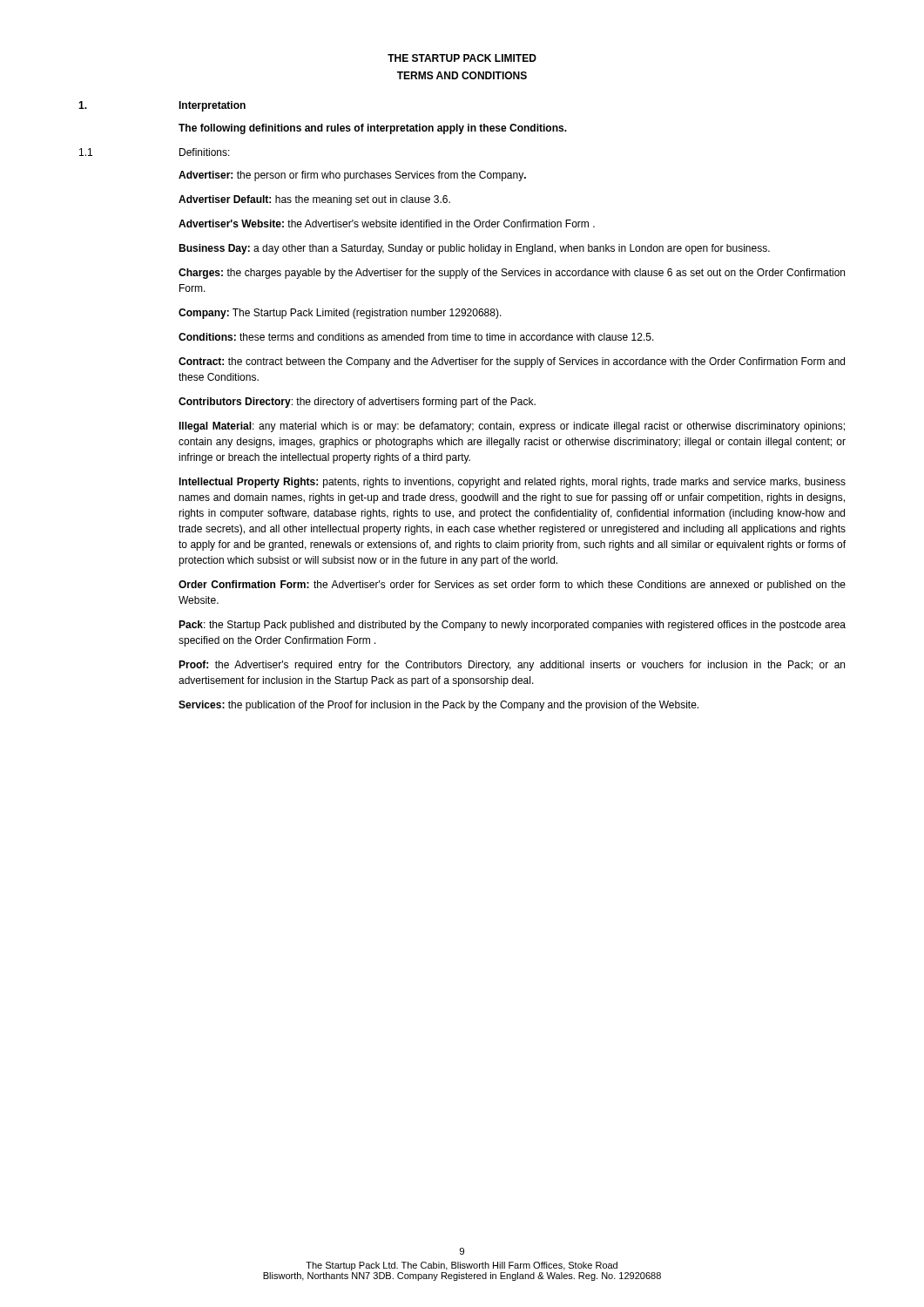Locate the block of text that opens with "Business Day: a day other than a Saturday,"
The width and height of the screenshot is (924, 1307).
474,248
